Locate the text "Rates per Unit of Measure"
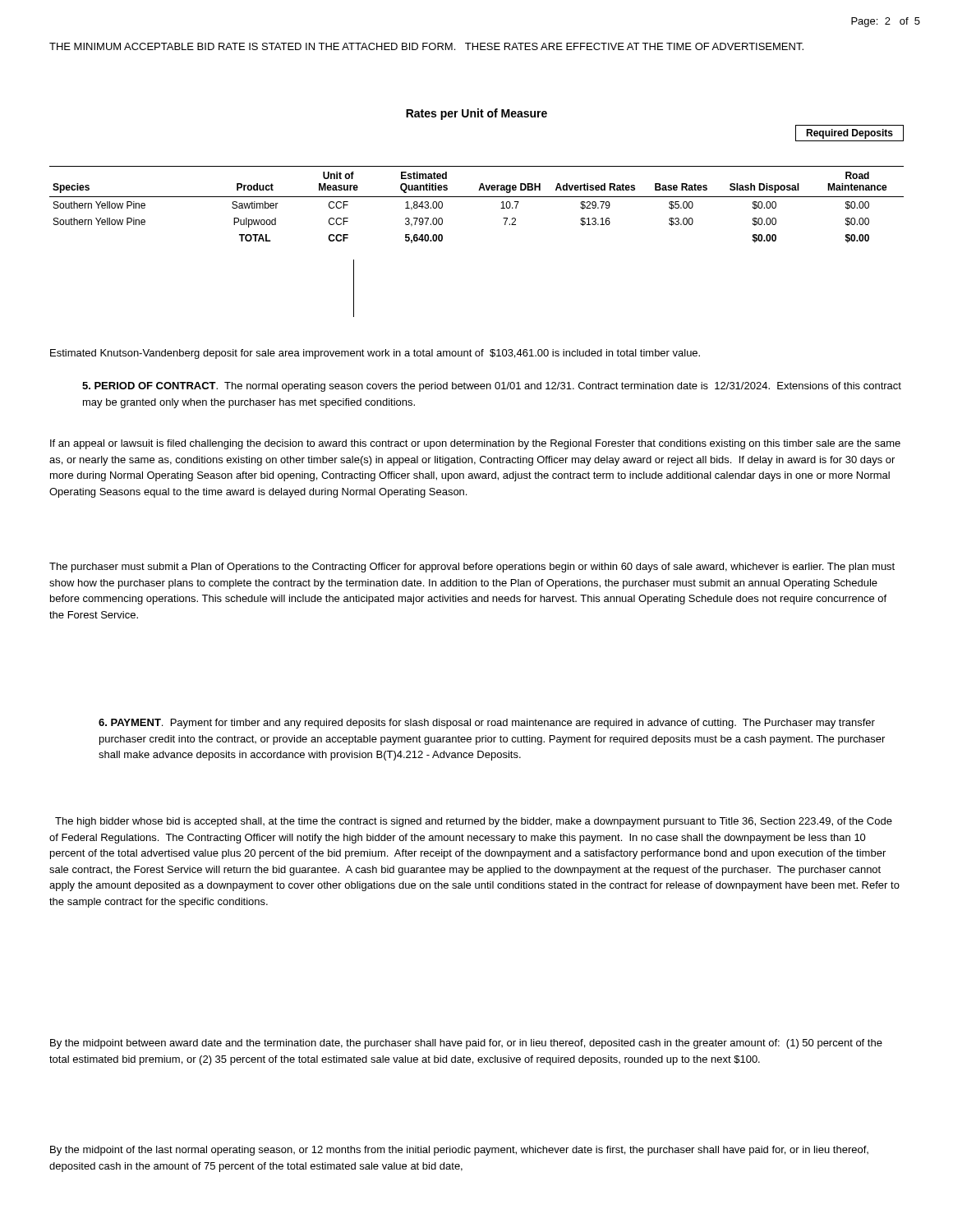 tap(476, 113)
